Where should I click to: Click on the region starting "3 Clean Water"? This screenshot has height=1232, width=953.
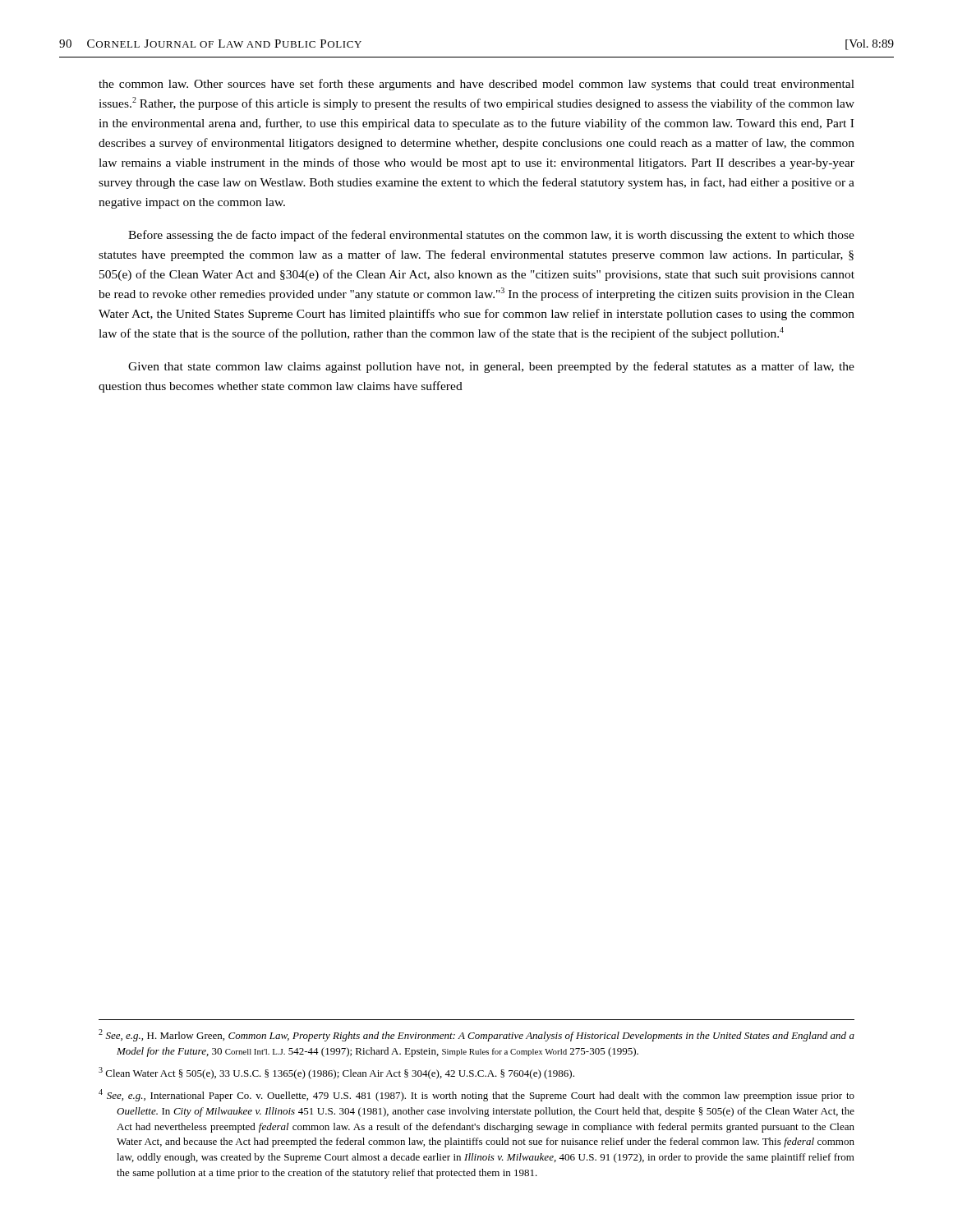(337, 1073)
